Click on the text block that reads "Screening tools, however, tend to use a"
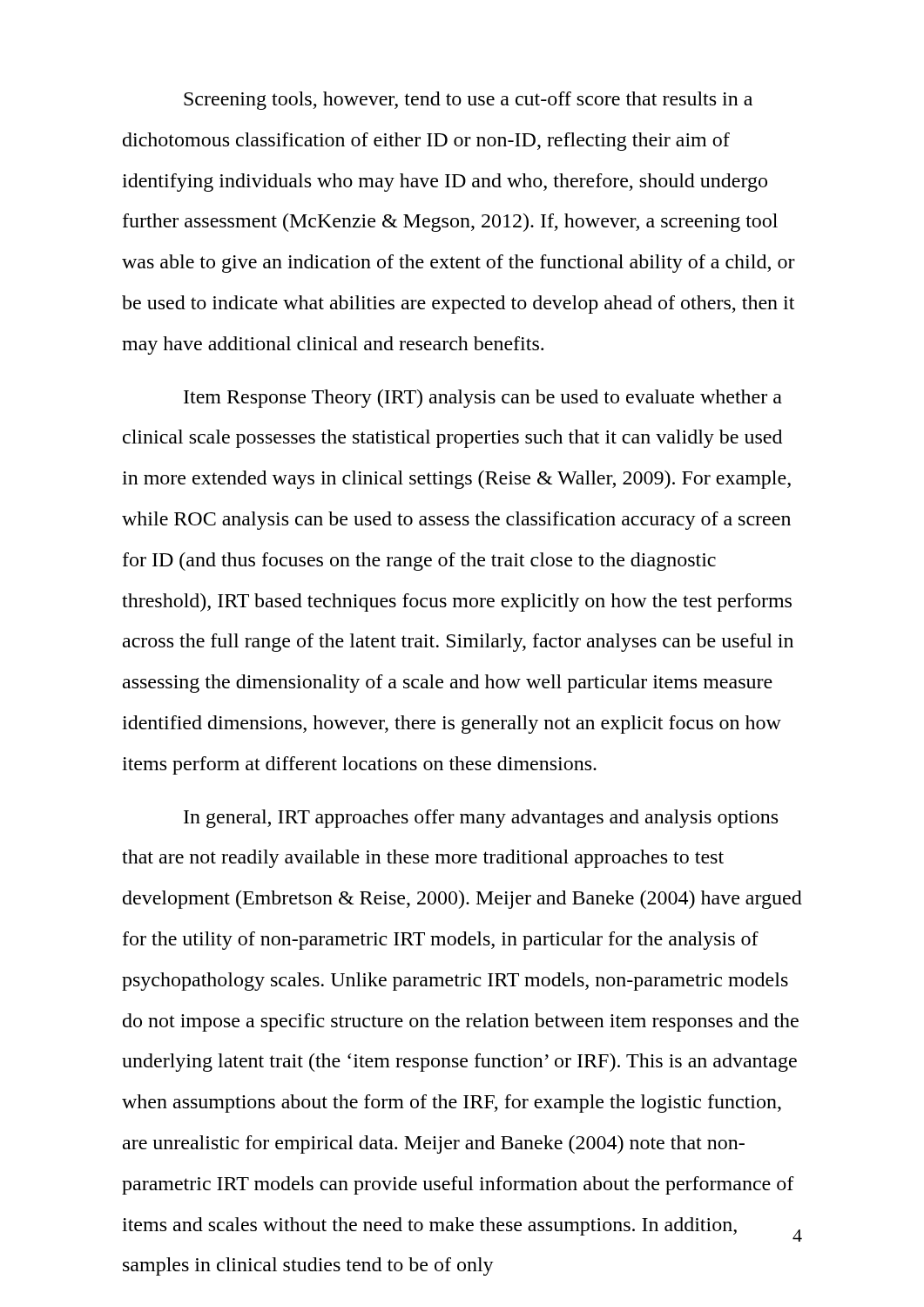This screenshot has height=1307, width=924. coord(458,221)
